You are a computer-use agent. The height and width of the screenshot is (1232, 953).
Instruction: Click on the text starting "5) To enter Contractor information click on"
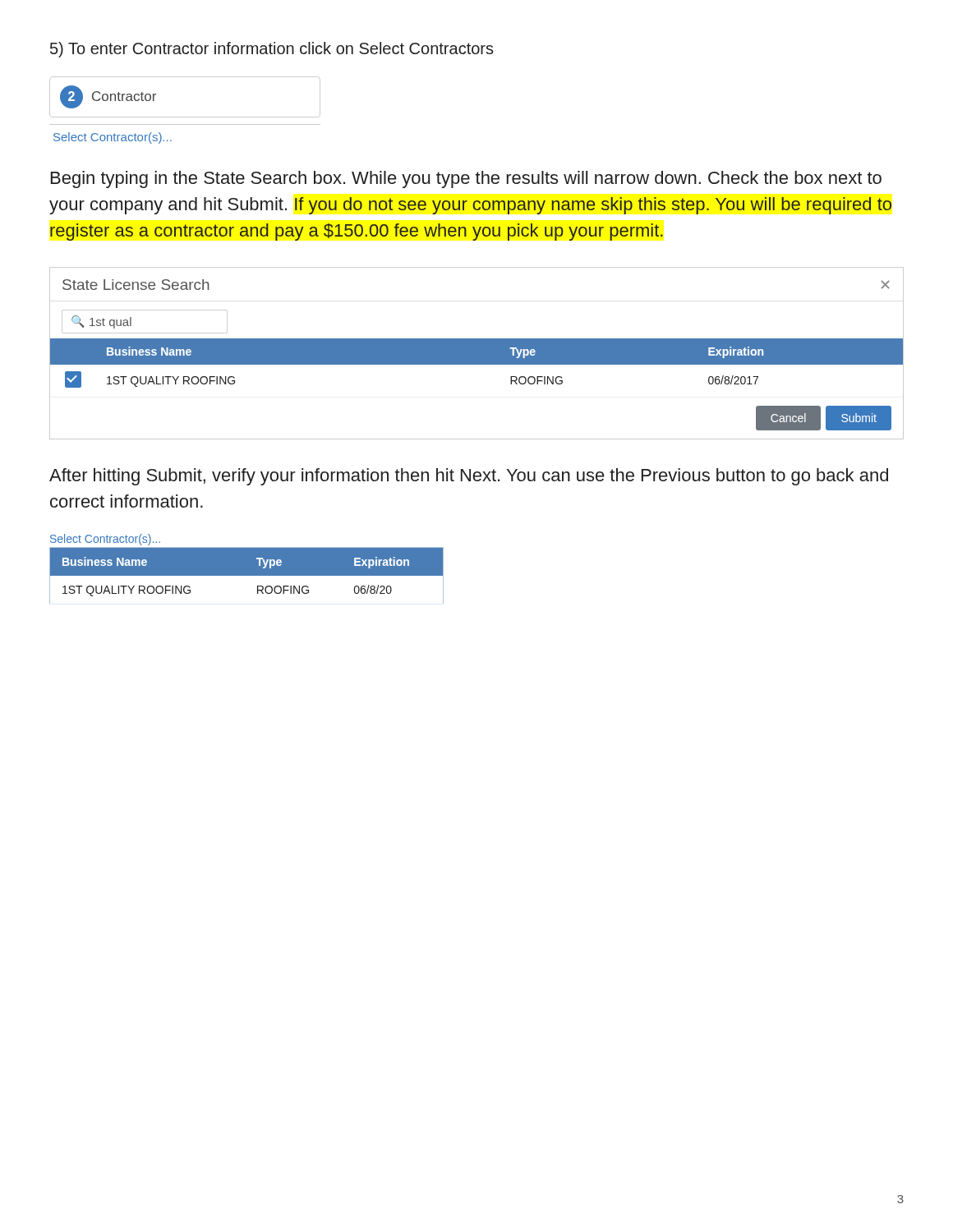(272, 48)
